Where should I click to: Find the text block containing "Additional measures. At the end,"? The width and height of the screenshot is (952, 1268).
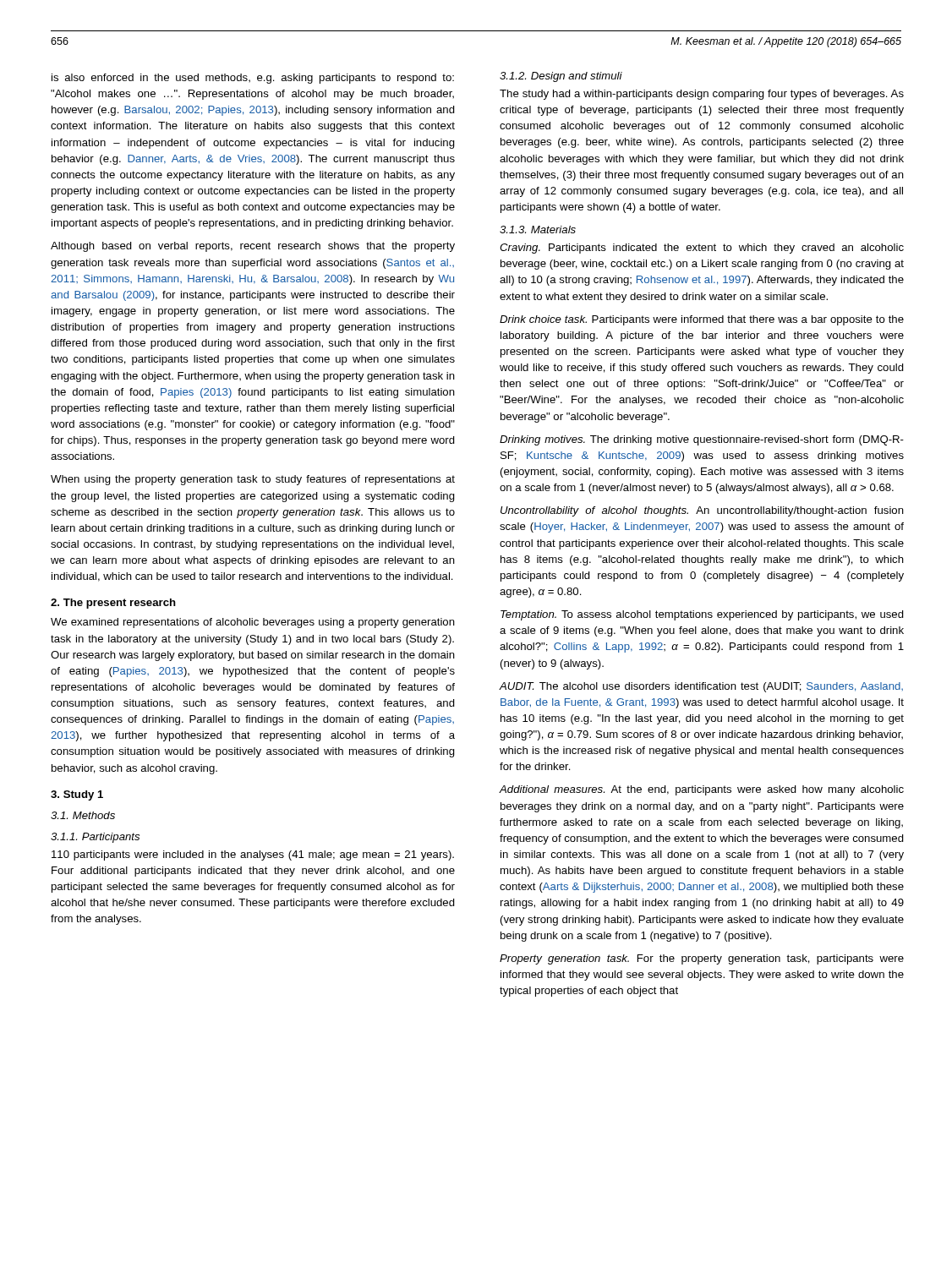[702, 862]
